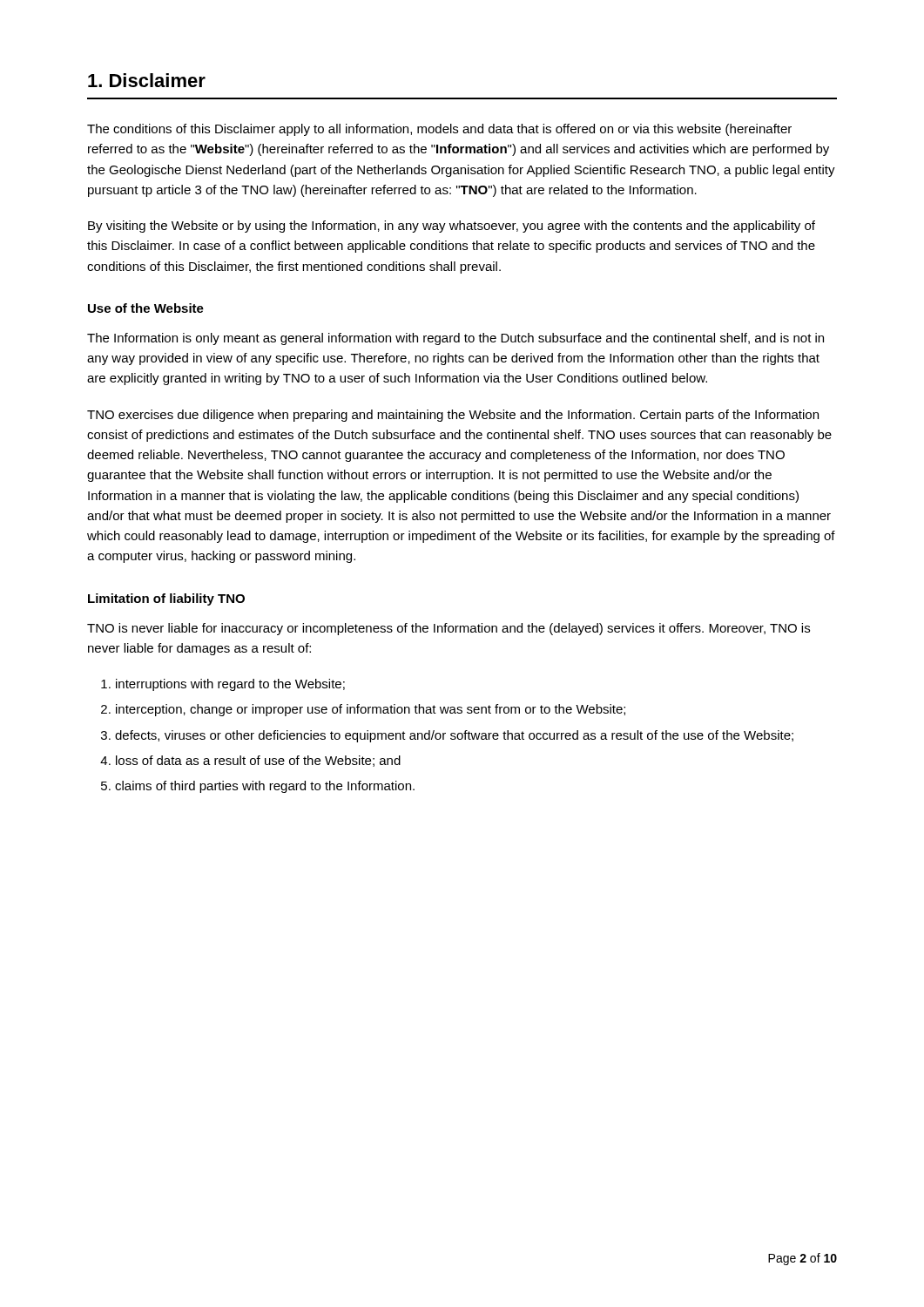Click on the passage starting "interception, change or improper use of"
Screen dimensions: 1307x924
point(476,709)
